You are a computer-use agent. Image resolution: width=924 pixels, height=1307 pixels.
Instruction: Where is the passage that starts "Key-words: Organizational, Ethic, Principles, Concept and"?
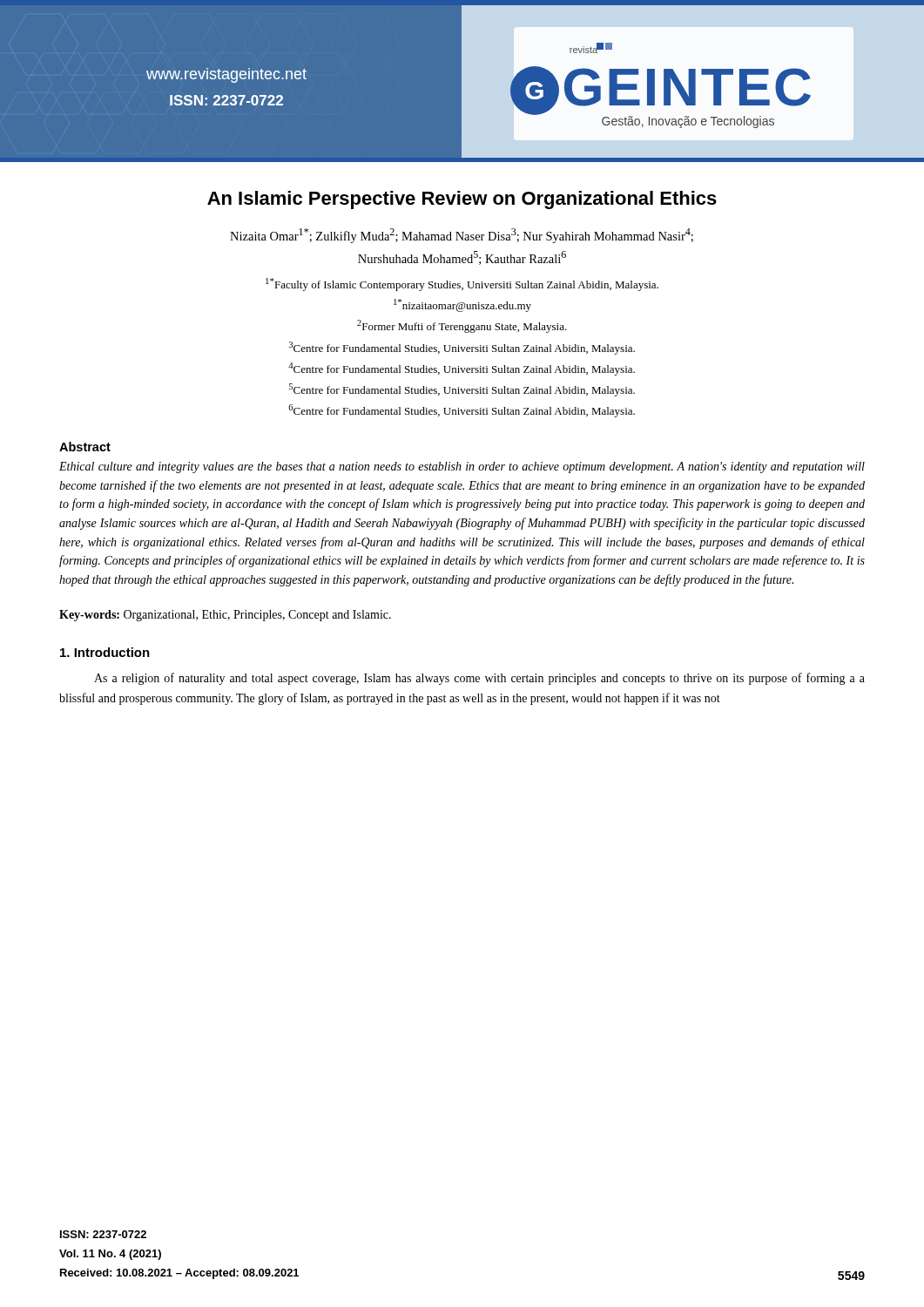point(225,615)
